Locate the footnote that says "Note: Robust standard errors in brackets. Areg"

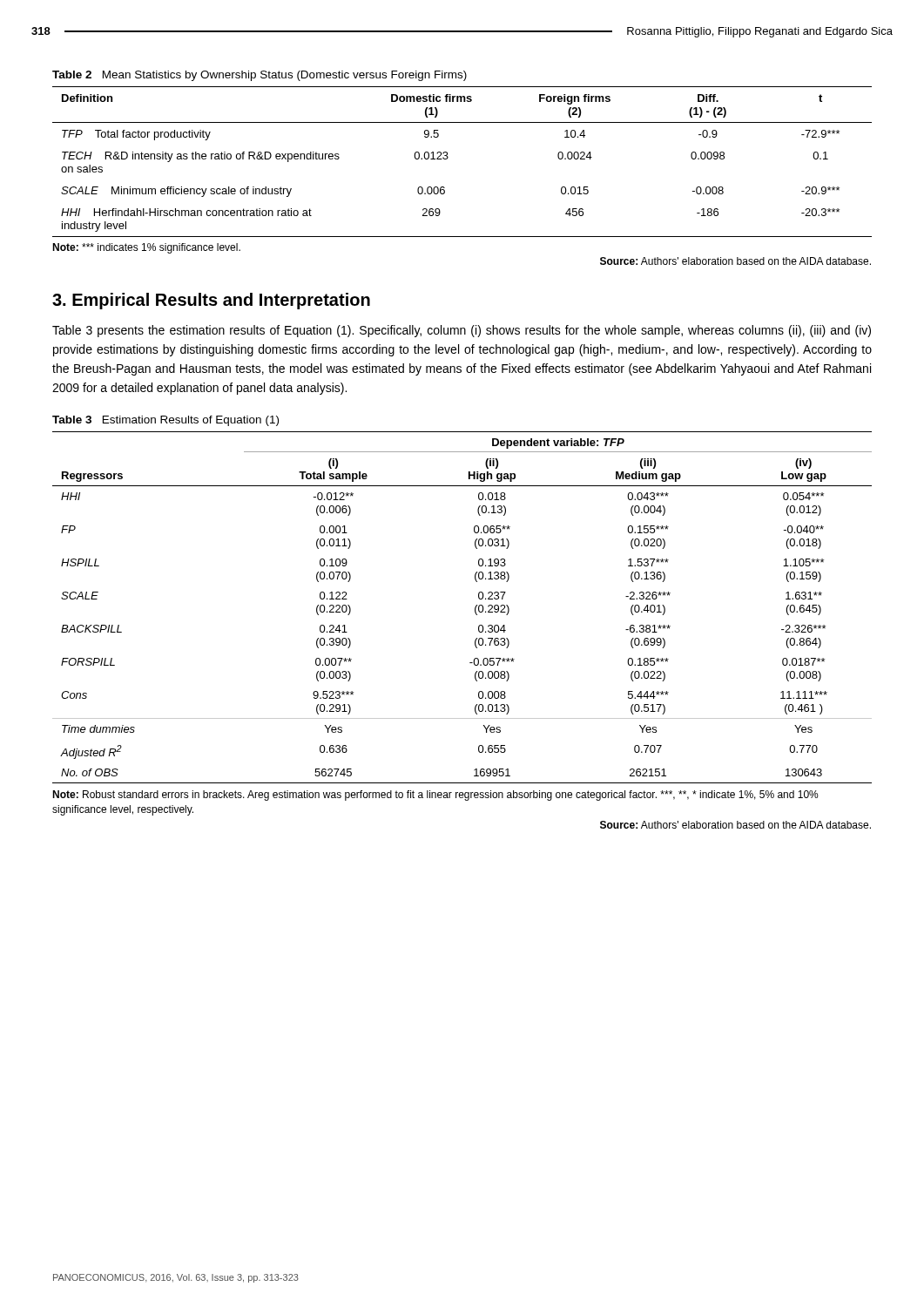[435, 802]
